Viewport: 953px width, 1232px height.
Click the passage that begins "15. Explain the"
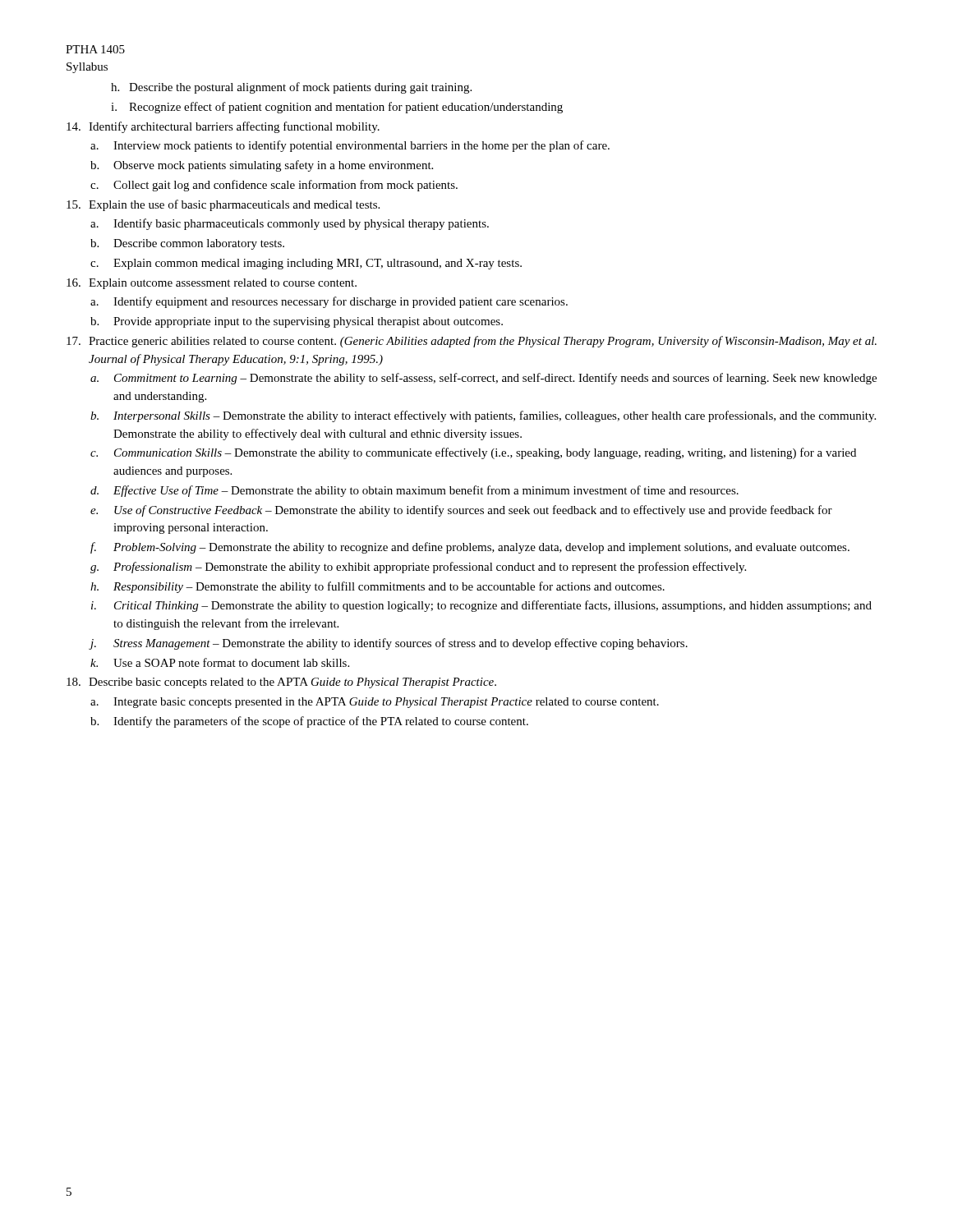[x=223, y=205]
